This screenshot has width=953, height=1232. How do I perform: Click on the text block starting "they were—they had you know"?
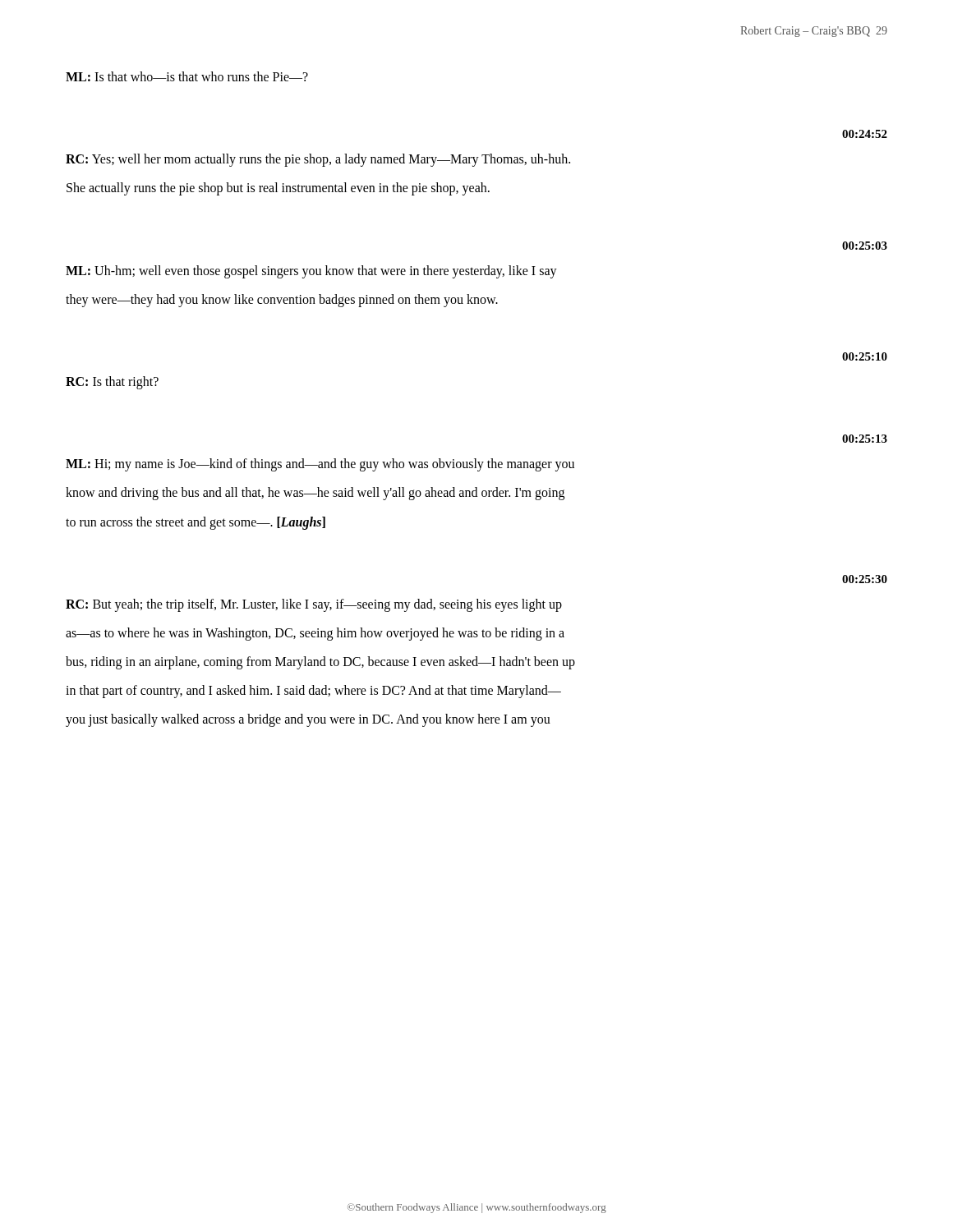pyautogui.click(x=282, y=299)
